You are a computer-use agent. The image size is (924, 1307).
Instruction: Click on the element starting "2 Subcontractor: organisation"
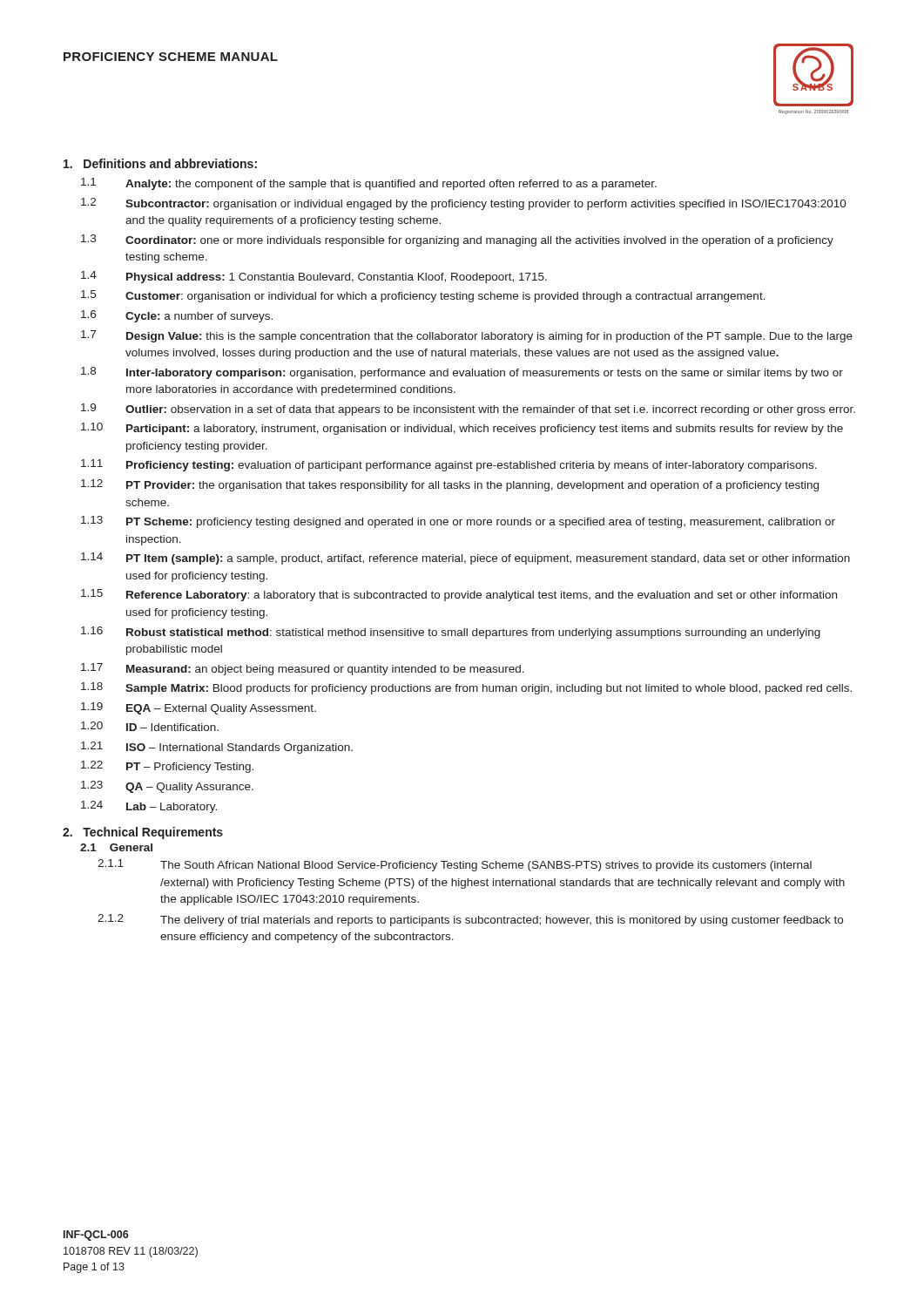click(x=462, y=212)
